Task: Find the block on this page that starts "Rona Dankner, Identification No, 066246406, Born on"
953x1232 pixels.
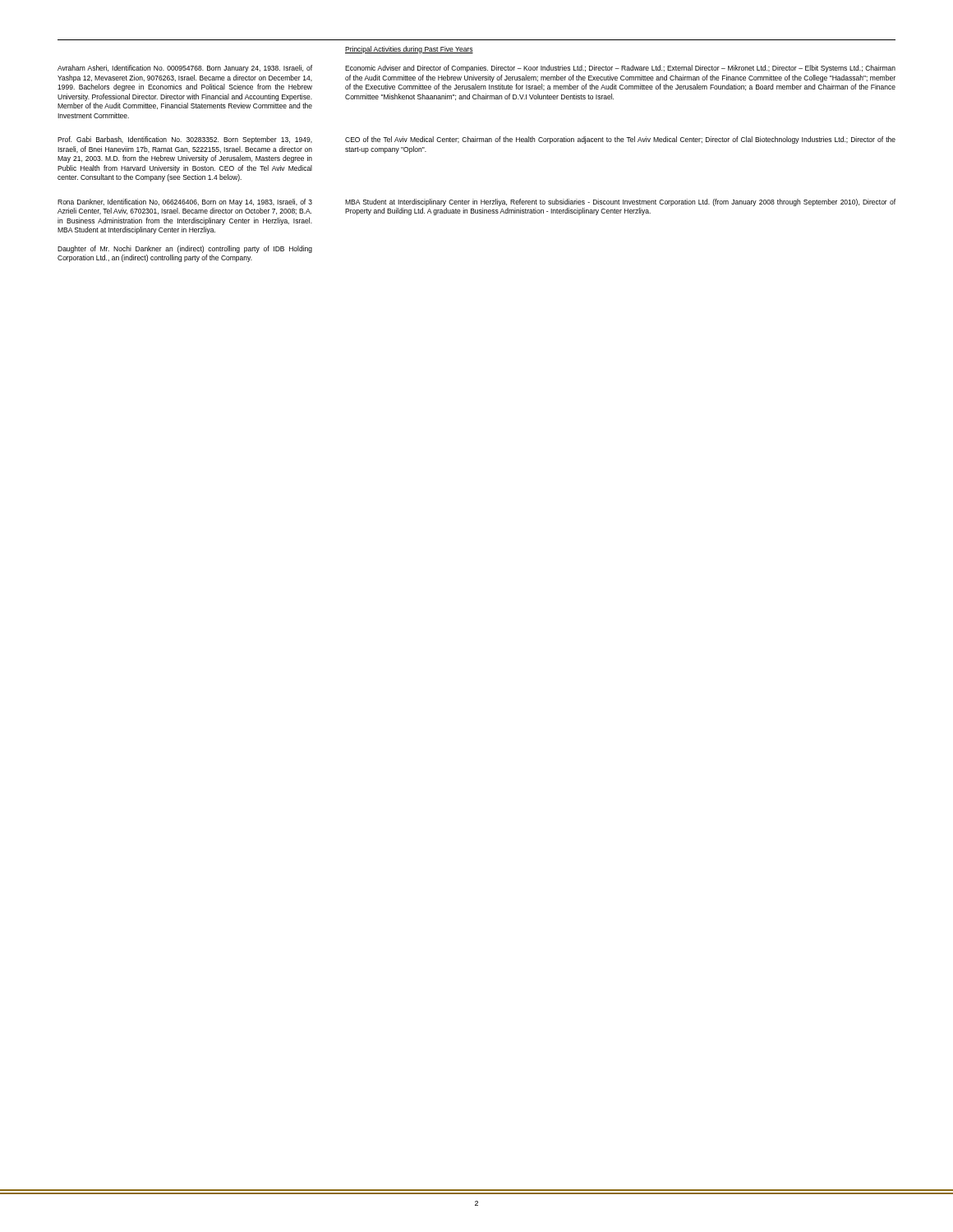Action: pos(185,230)
